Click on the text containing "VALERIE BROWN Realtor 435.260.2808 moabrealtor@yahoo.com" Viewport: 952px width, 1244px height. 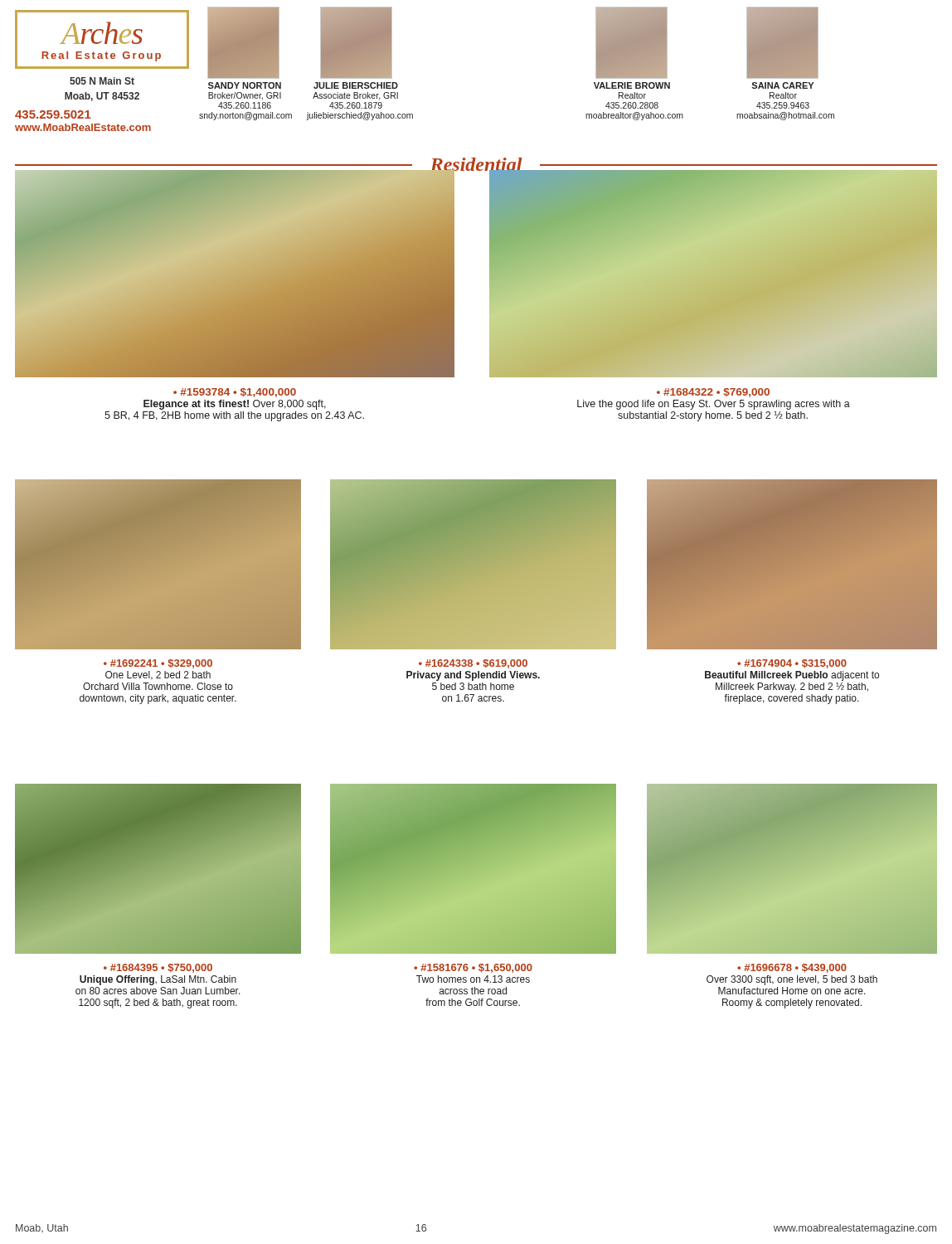click(x=632, y=100)
